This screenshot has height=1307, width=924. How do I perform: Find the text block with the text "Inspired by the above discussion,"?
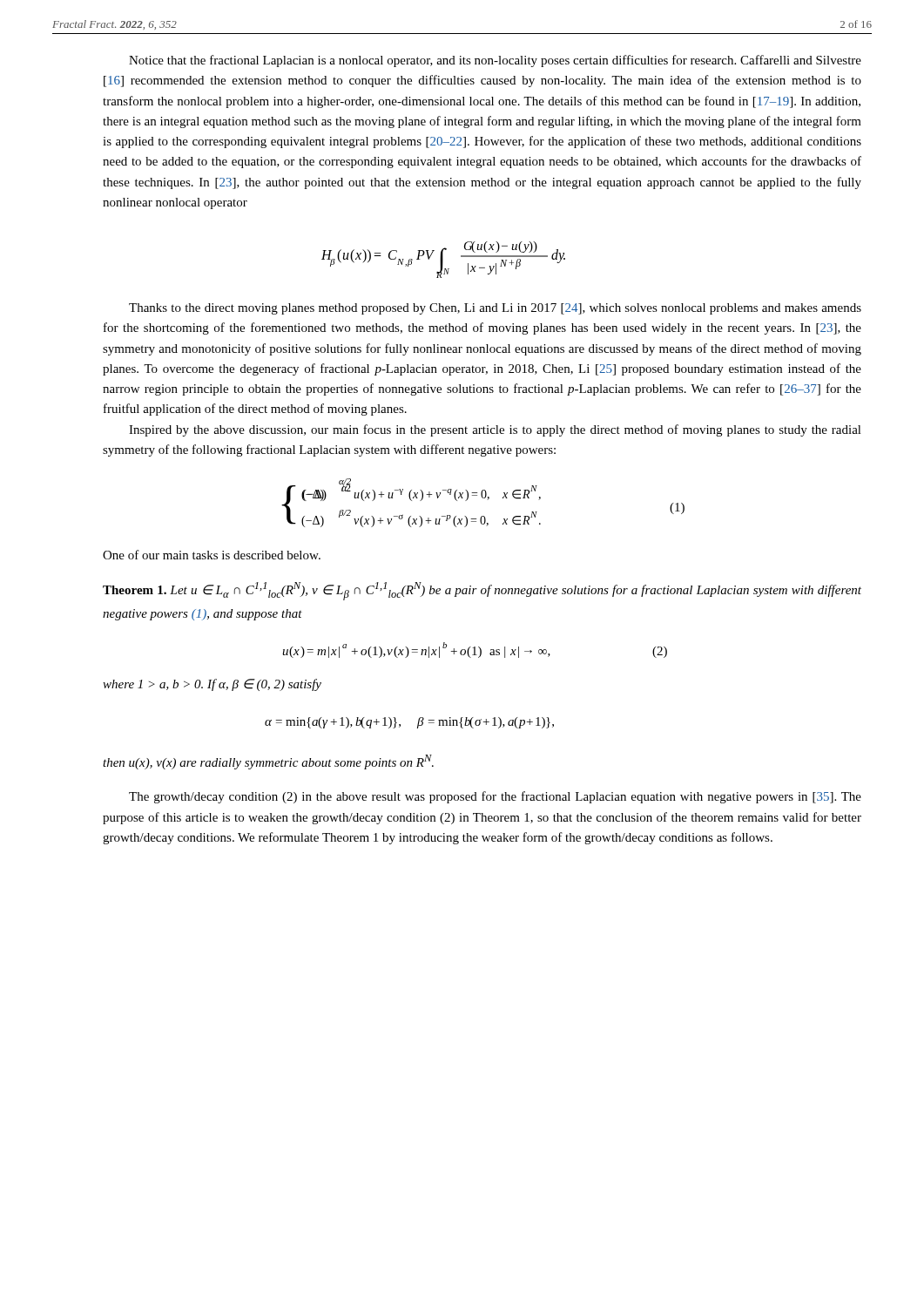point(482,440)
